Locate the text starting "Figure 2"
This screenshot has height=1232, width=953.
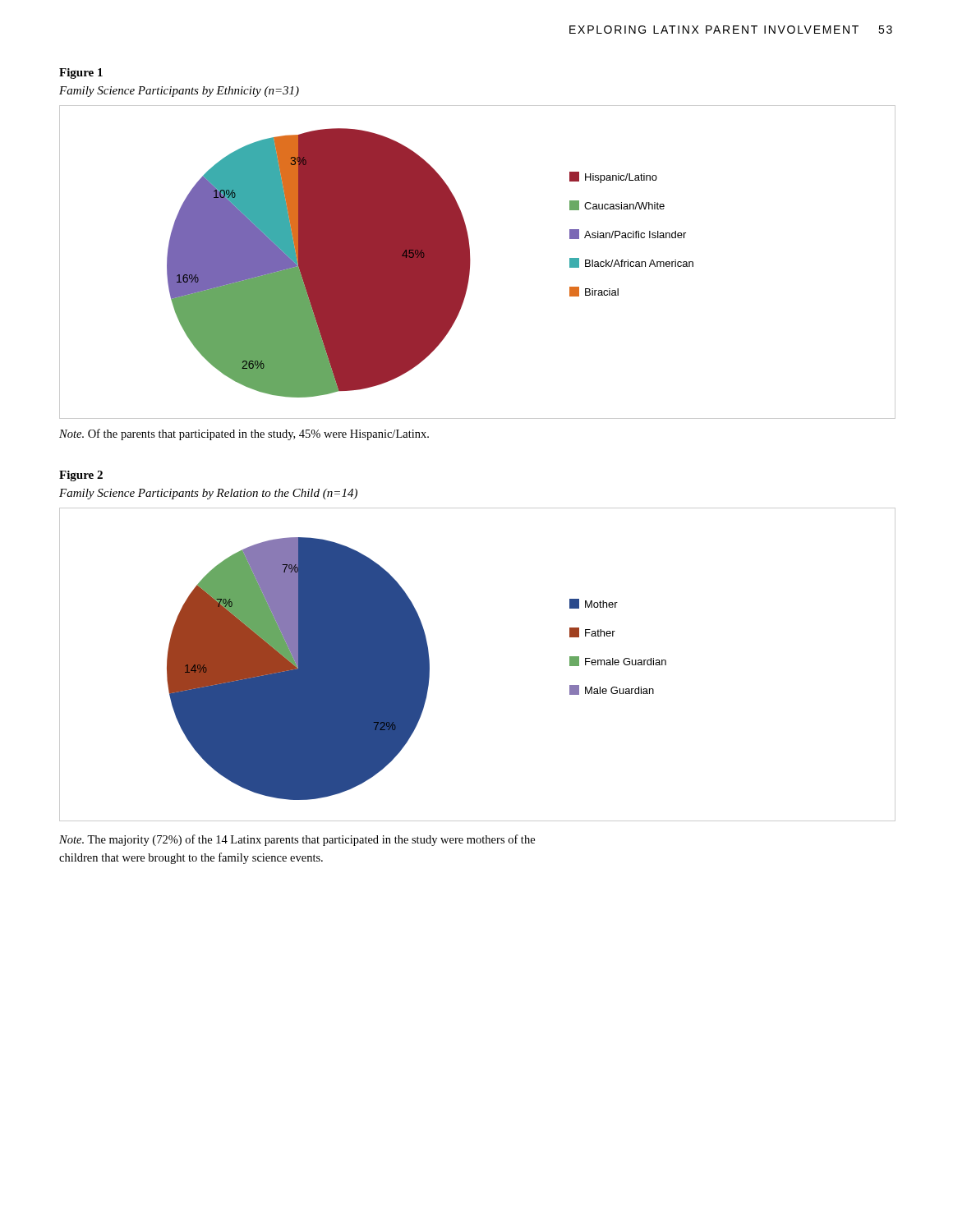81,475
